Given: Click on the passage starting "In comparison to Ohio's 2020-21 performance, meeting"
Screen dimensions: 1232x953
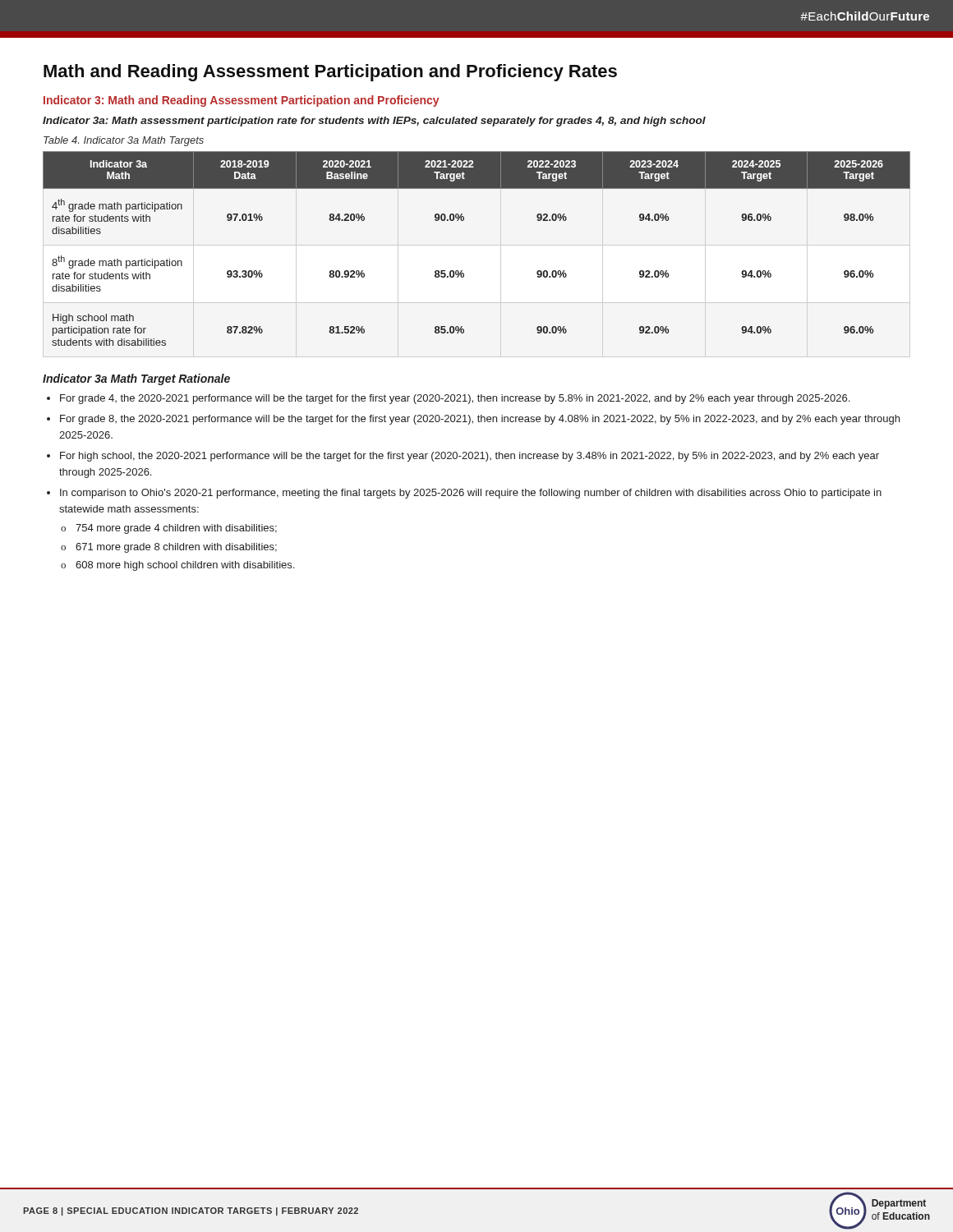Looking at the screenshot, I should 471,494.
